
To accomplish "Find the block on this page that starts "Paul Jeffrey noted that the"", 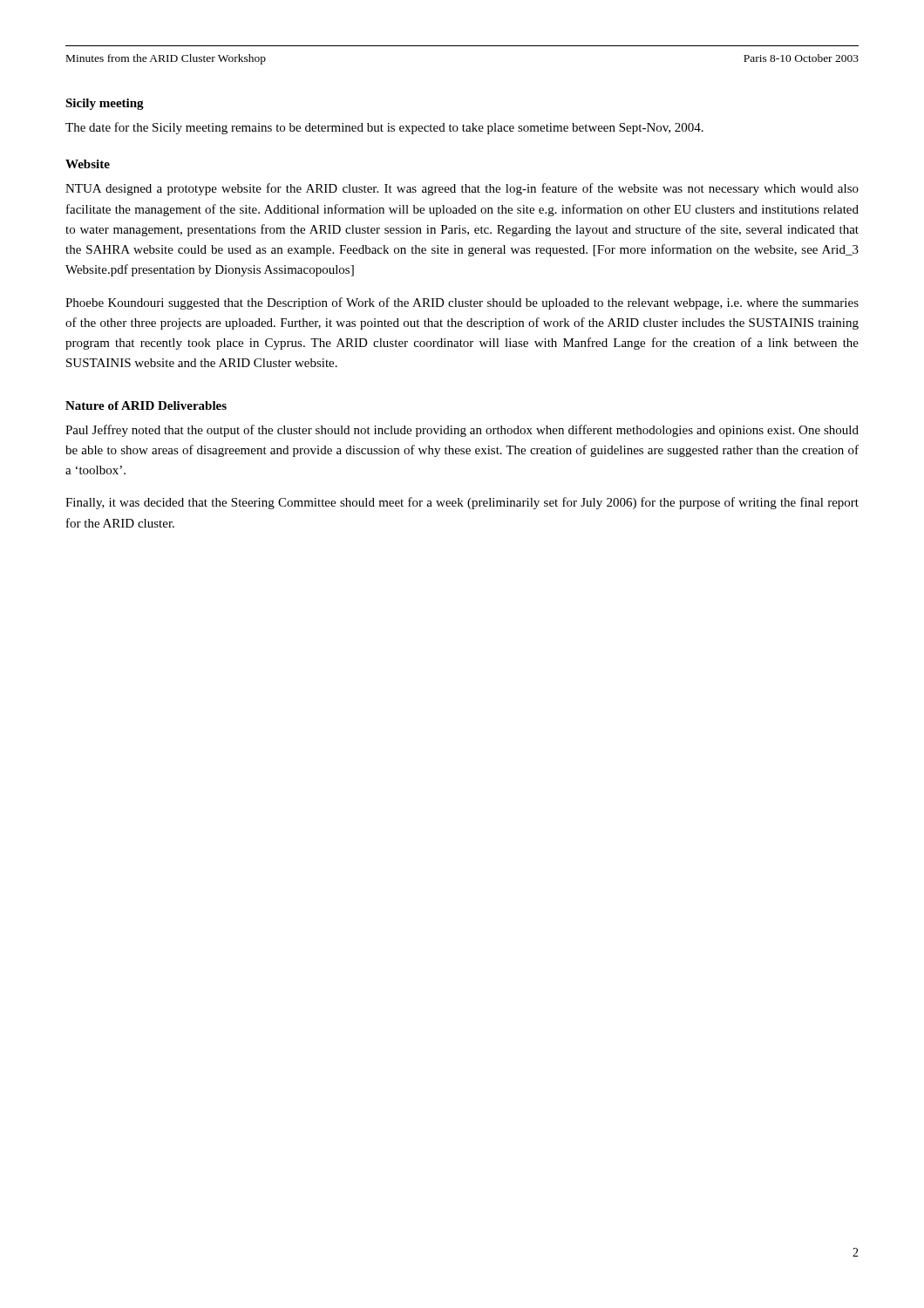I will [462, 450].
